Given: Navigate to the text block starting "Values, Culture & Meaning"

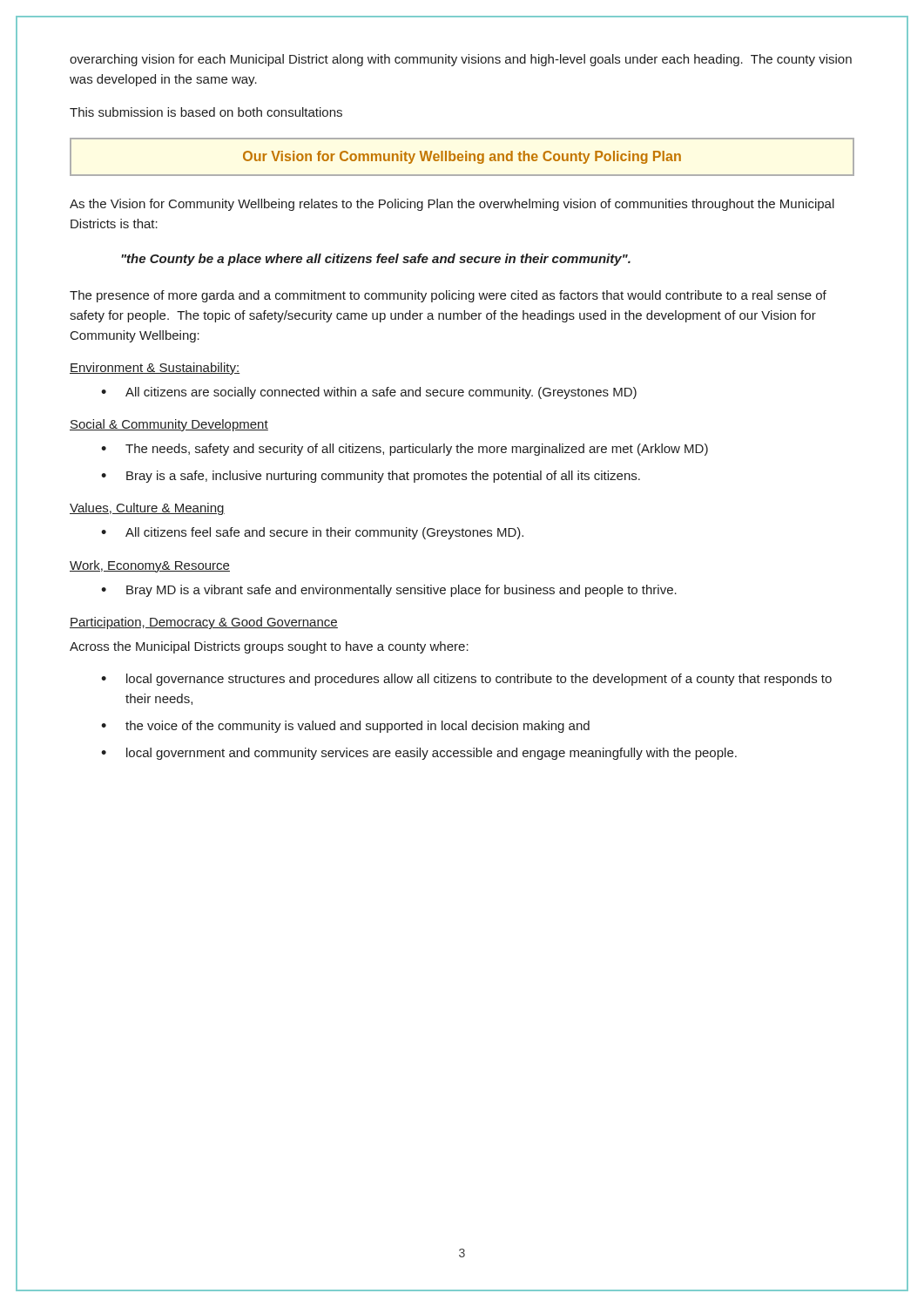Looking at the screenshot, I should (x=147, y=508).
